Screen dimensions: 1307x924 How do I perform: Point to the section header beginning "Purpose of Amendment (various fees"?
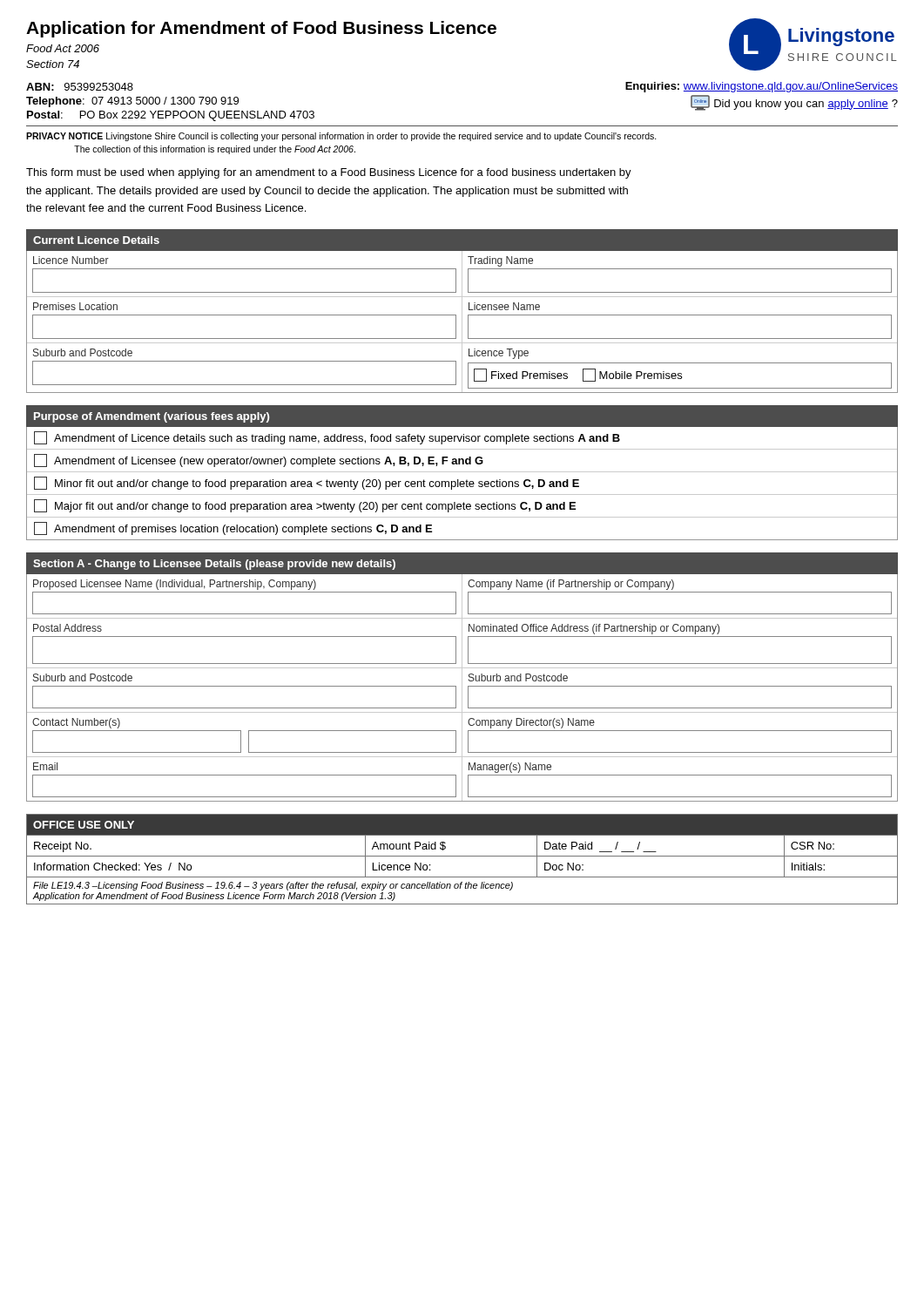pos(151,416)
